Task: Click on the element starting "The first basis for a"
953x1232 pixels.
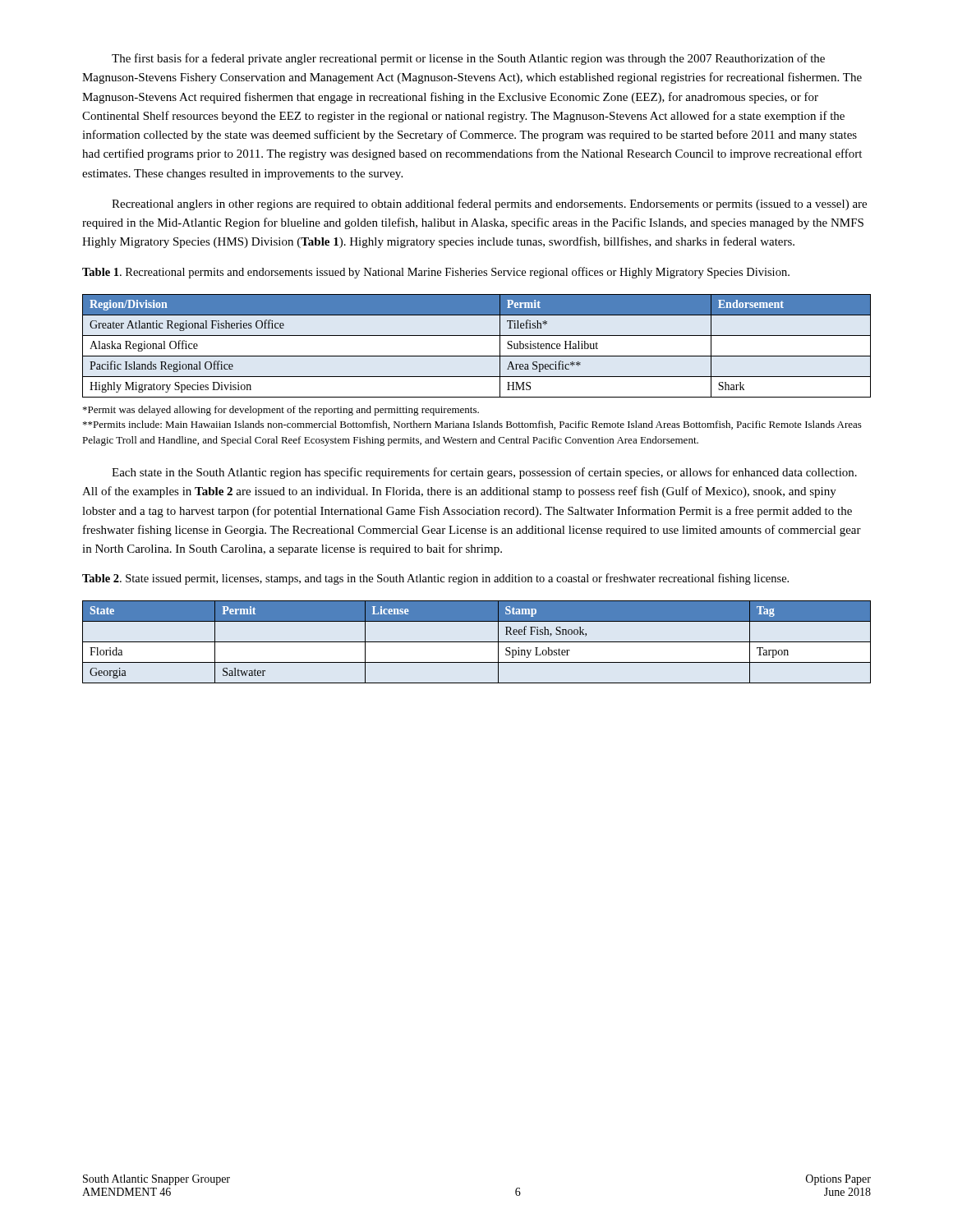Action: [x=476, y=150]
